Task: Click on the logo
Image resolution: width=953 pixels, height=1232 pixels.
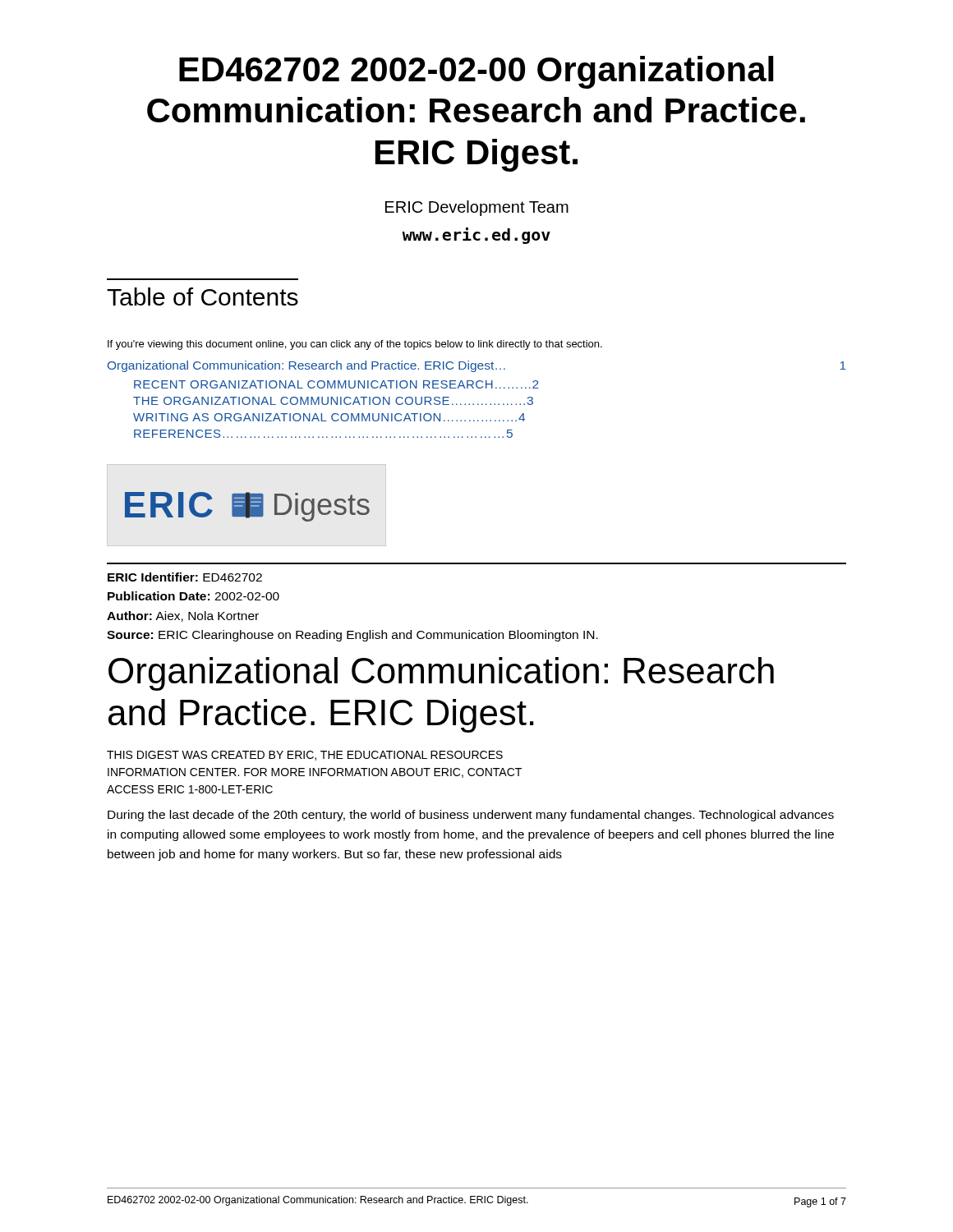Action: coord(476,505)
